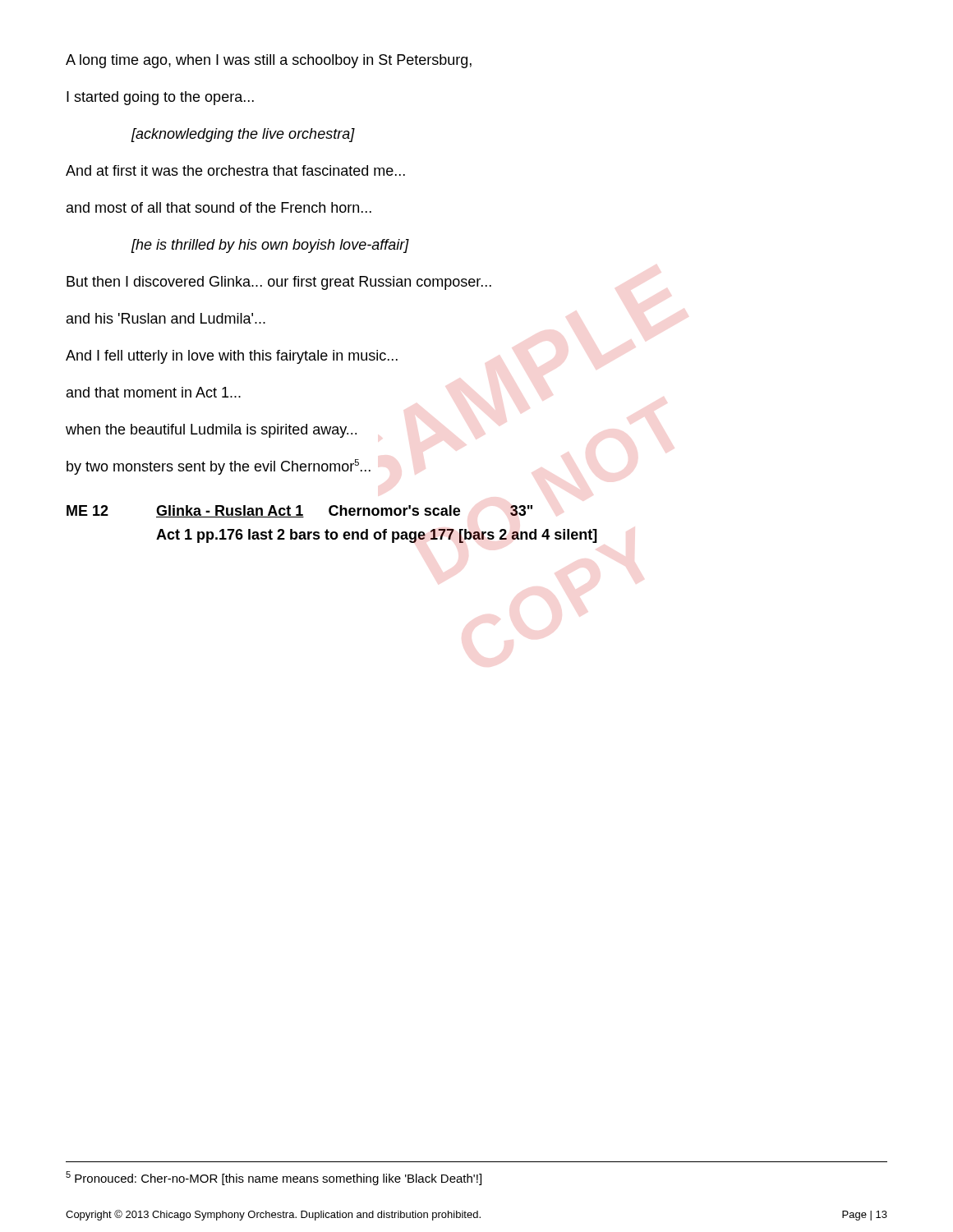Locate the text starting "and most of all"
The width and height of the screenshot is (953, 1232).
coord(219,208)
